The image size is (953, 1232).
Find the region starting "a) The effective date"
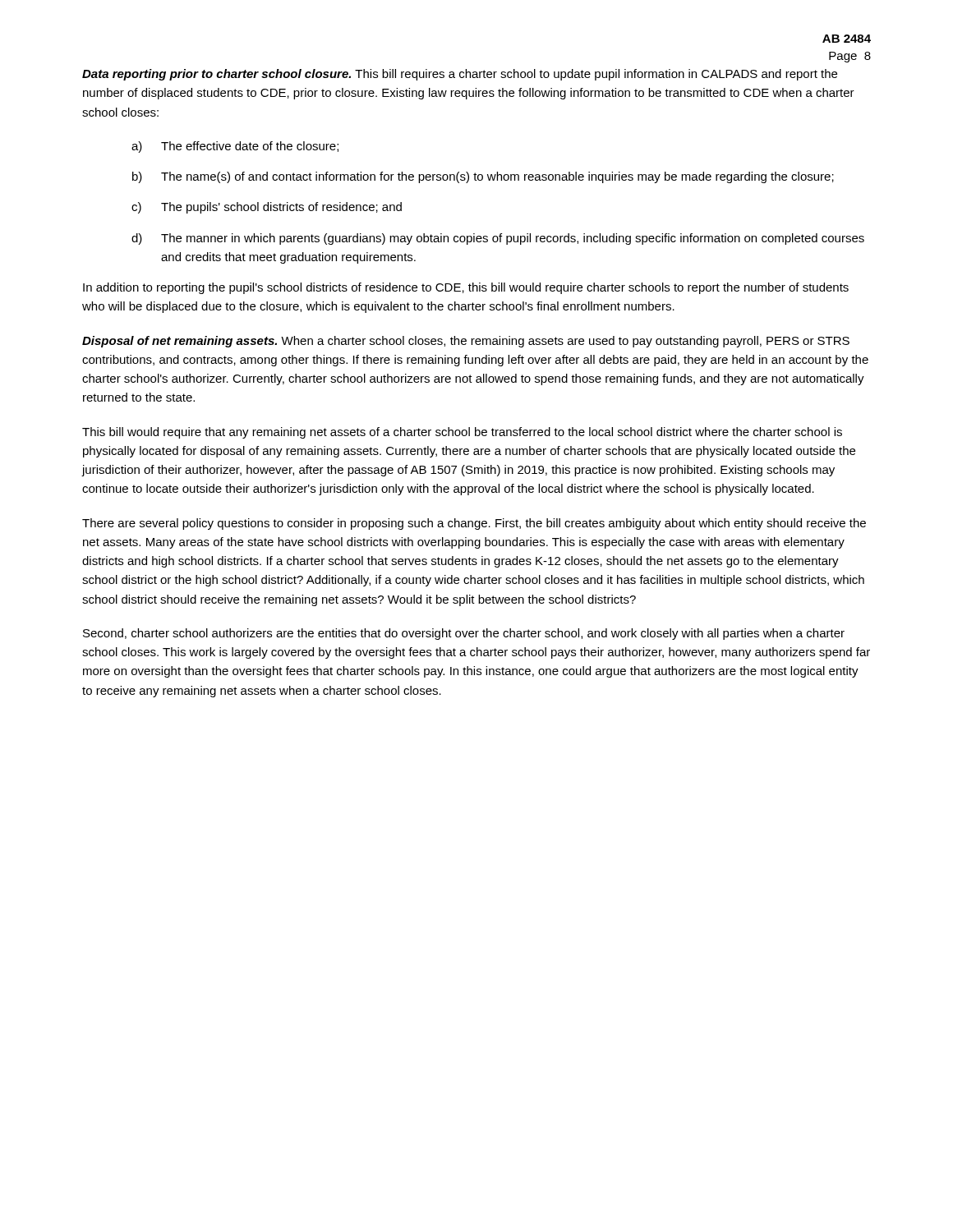[235, 146]
